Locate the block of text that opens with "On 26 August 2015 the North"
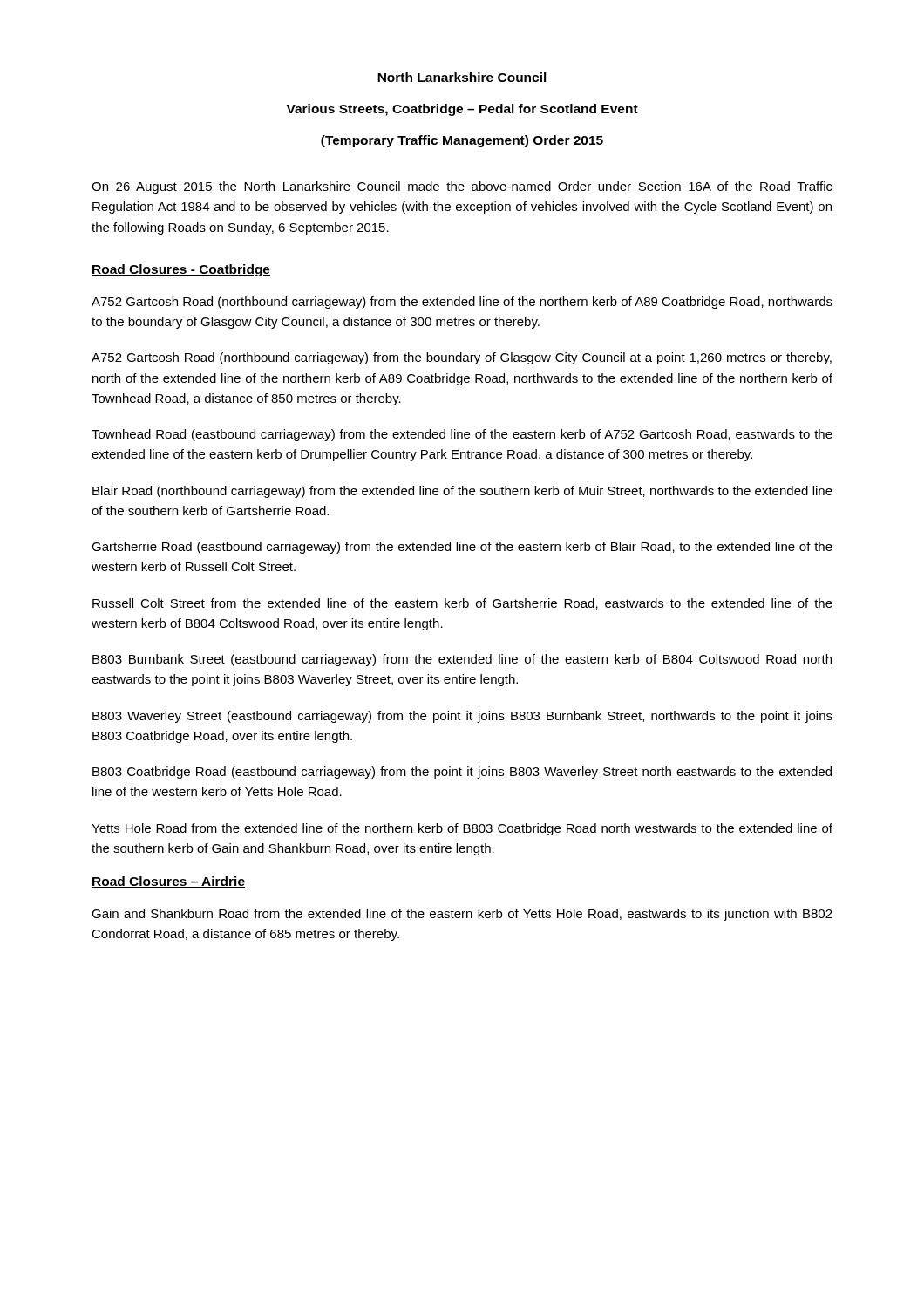Screen dimensions: 1308x924 point(462,206)
